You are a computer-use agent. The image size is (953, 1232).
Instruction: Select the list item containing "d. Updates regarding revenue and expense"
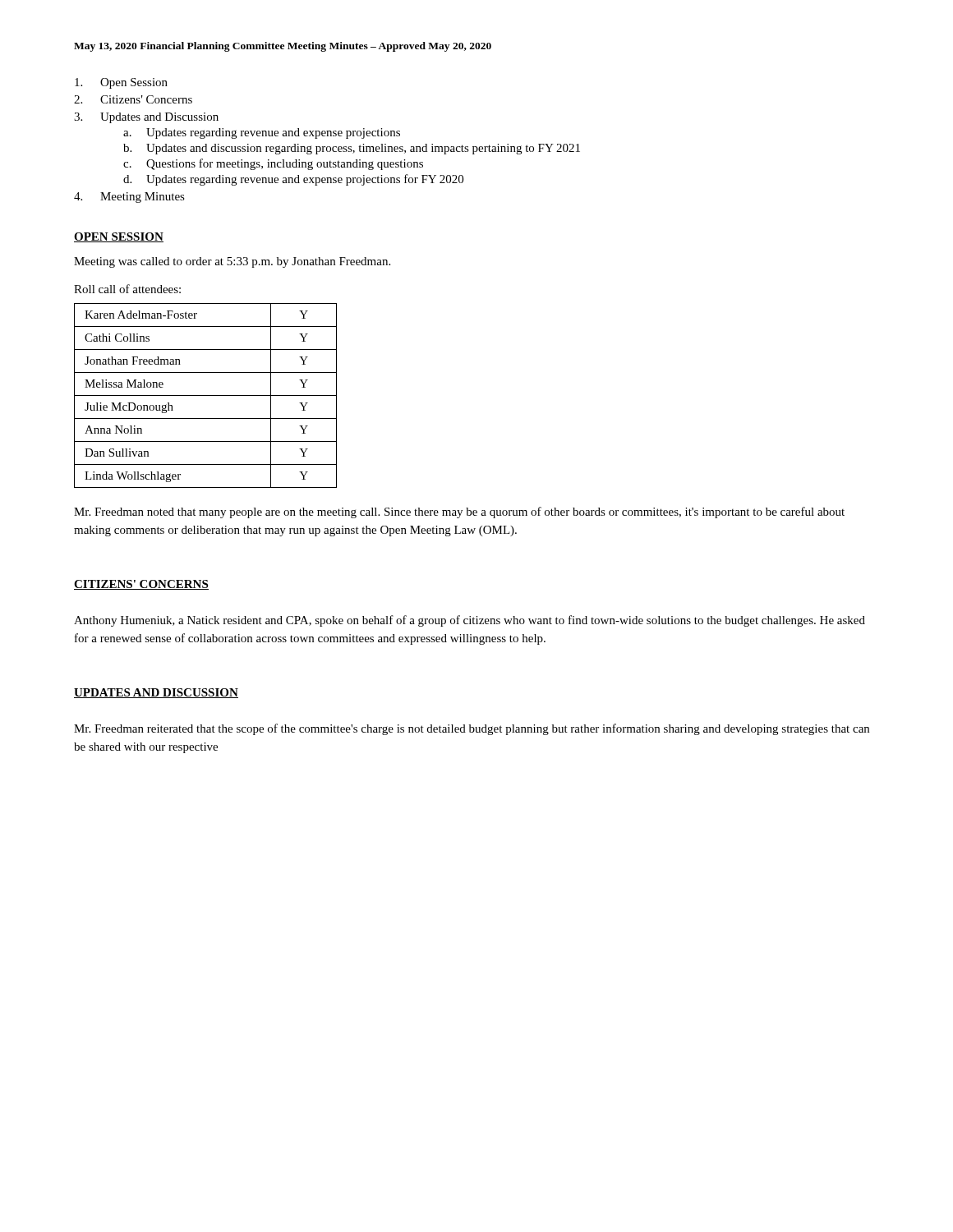(294, 179)
